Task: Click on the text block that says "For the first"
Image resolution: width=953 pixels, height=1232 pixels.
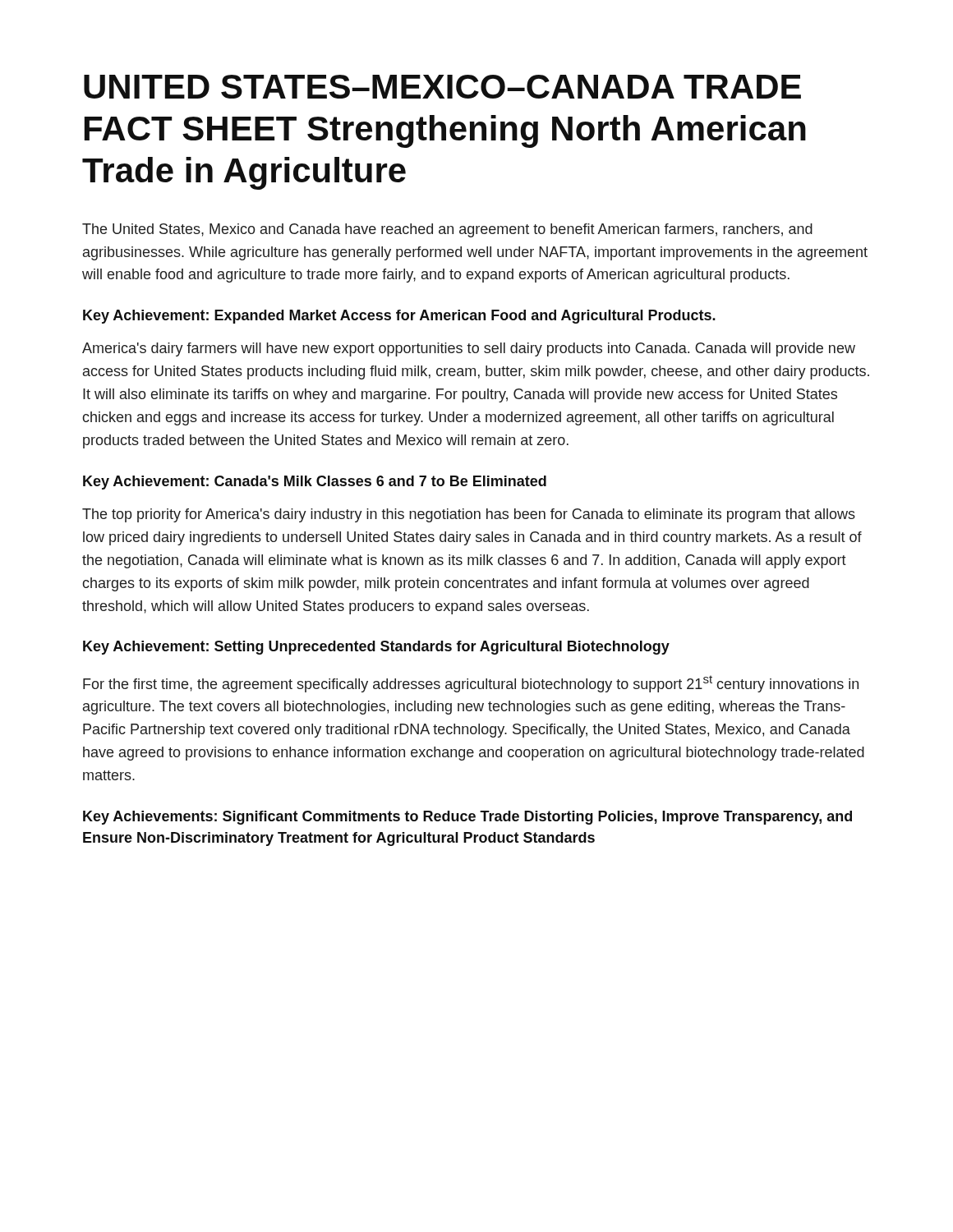Action: coord(473,728)
